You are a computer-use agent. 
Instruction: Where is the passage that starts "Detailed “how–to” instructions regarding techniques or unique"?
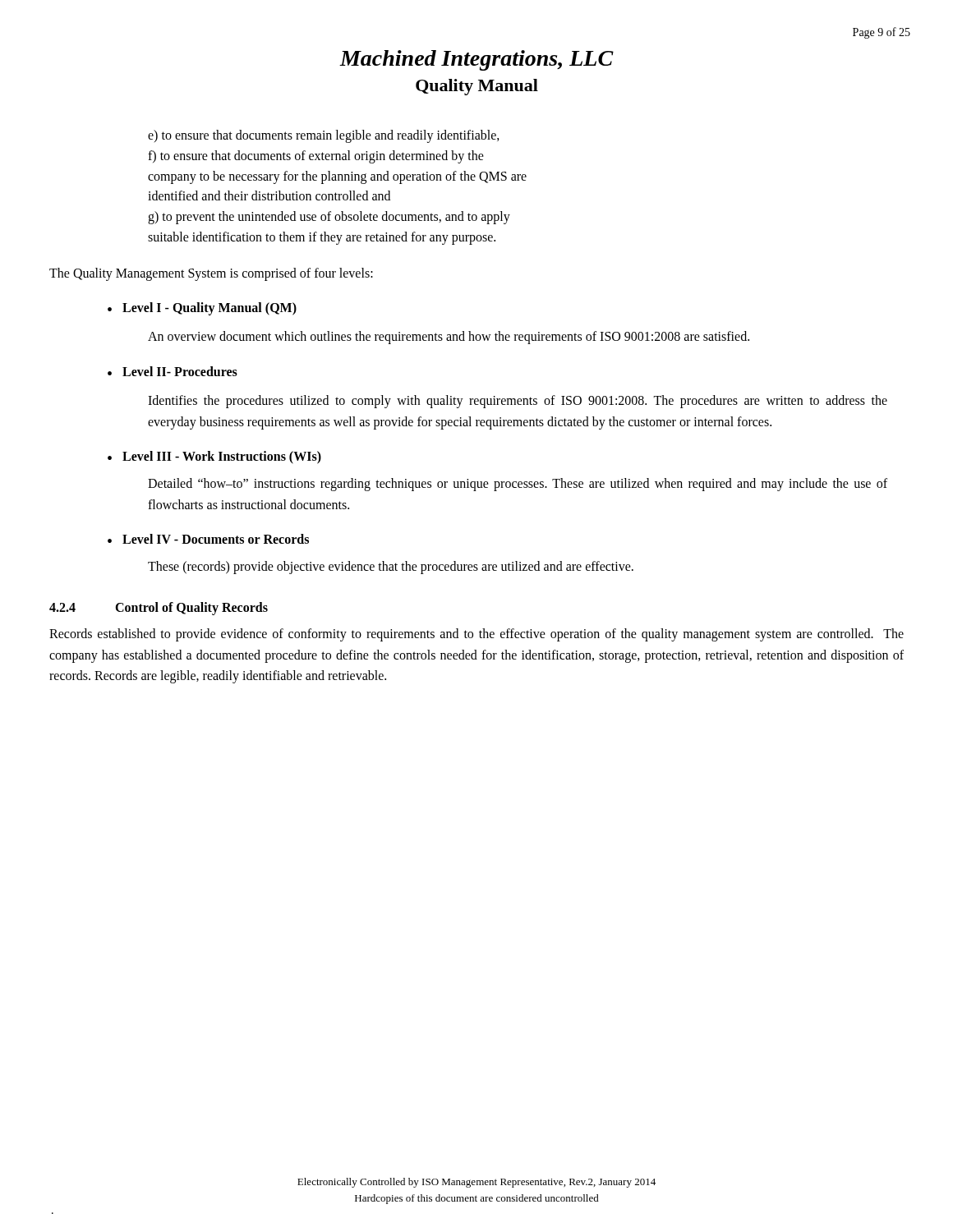tap(518, 494)
